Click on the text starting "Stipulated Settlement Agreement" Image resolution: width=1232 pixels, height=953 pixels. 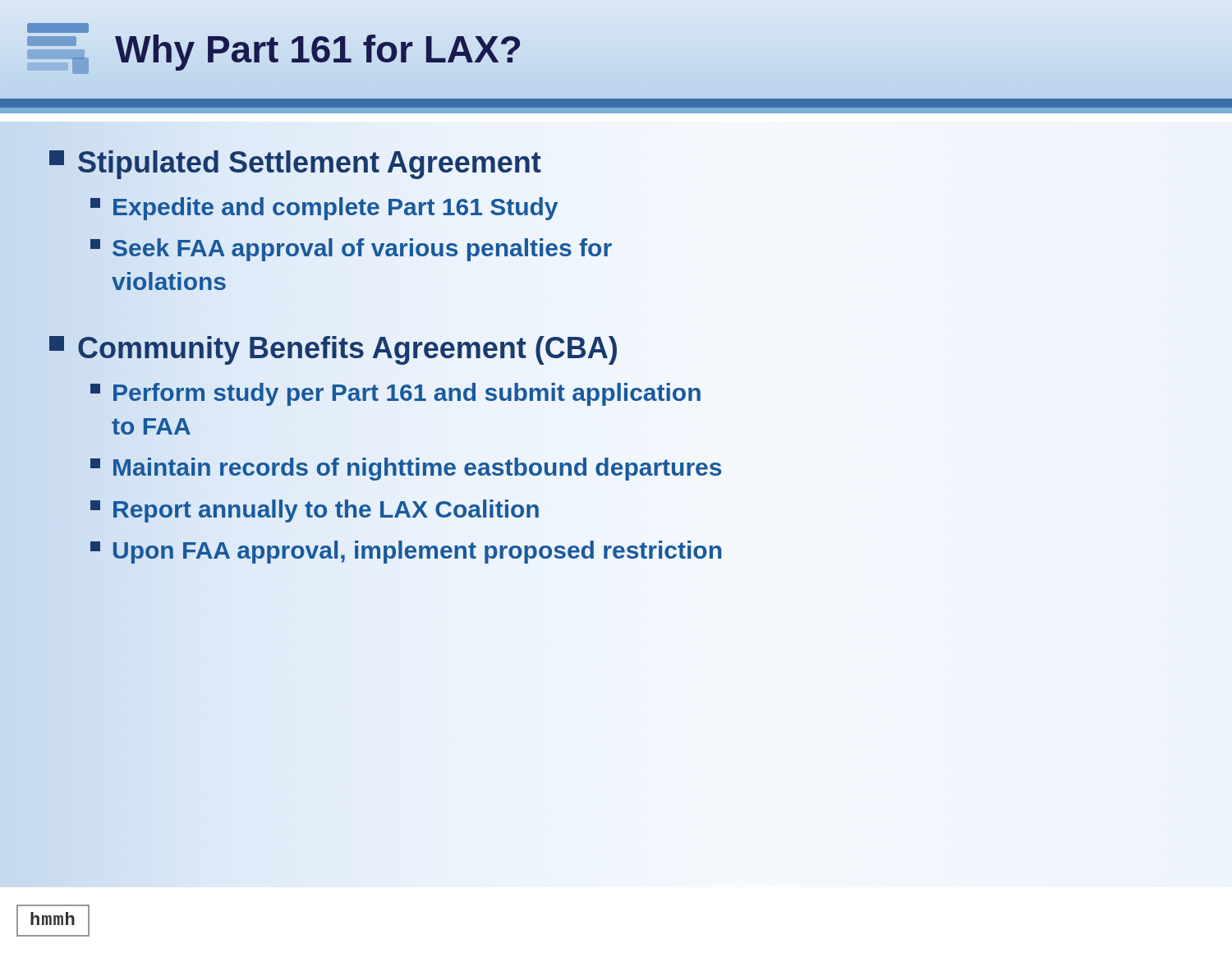coord(295,163)
